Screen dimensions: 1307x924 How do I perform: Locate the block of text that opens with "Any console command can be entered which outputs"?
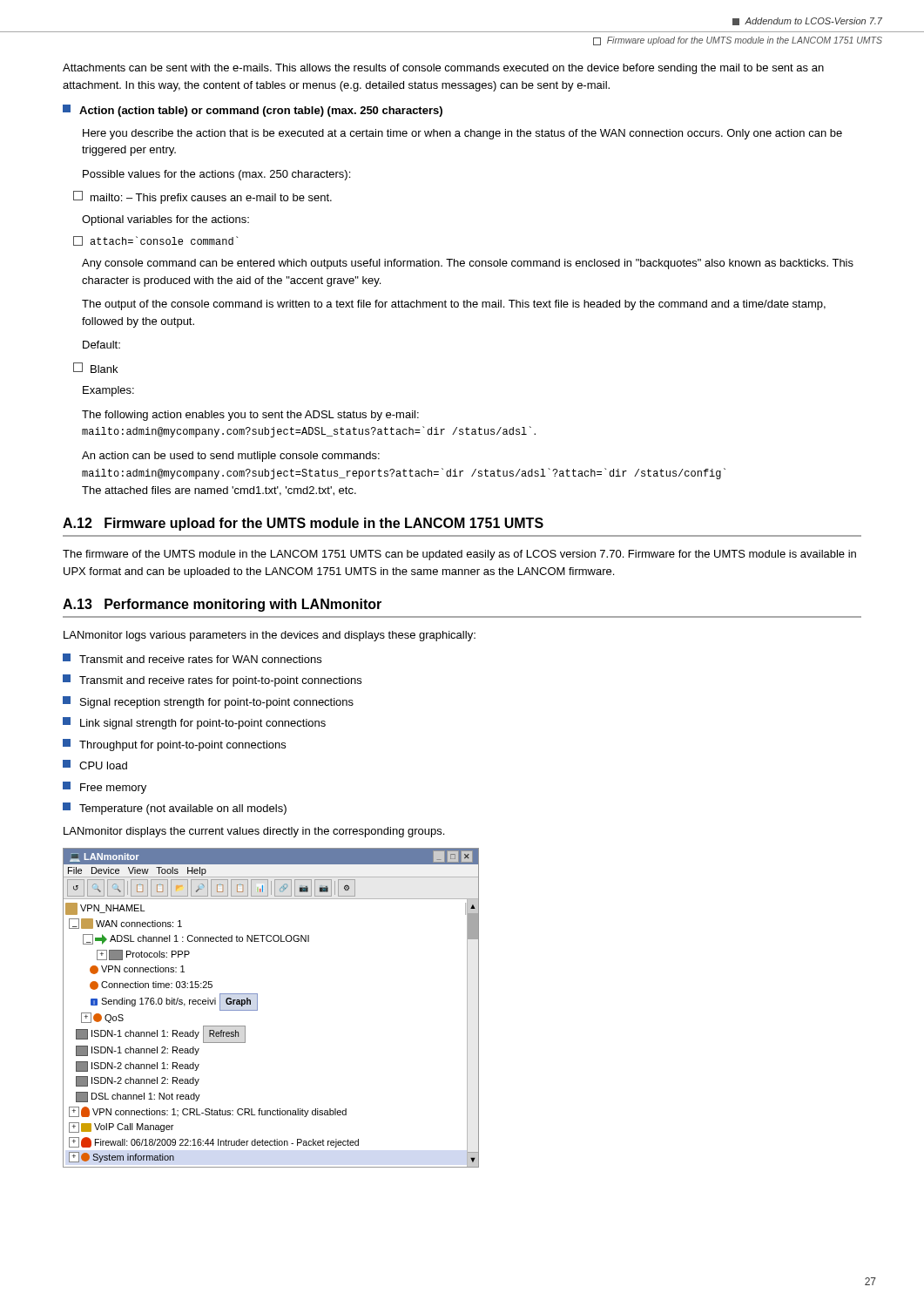472,304
